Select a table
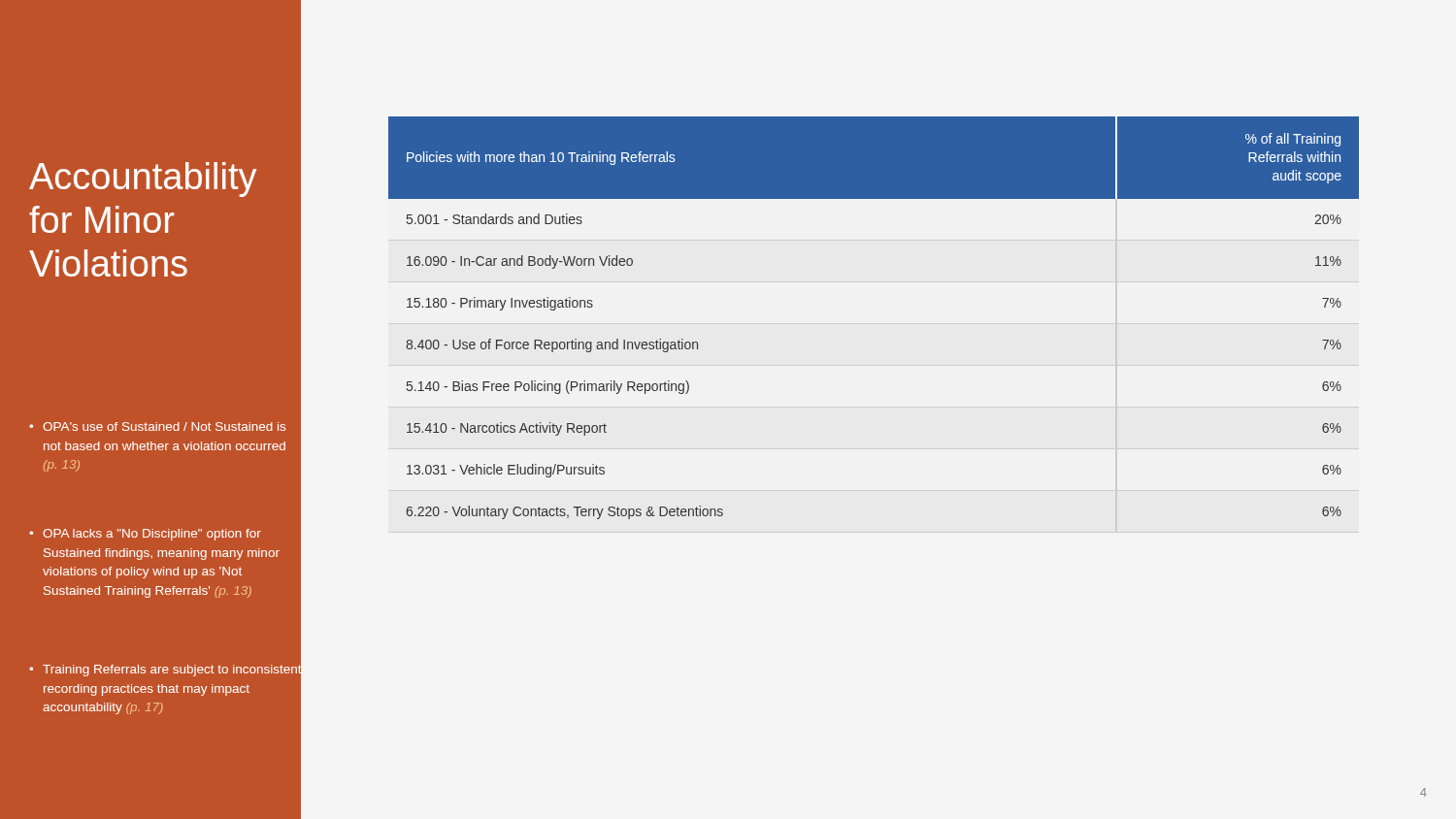 874,324
